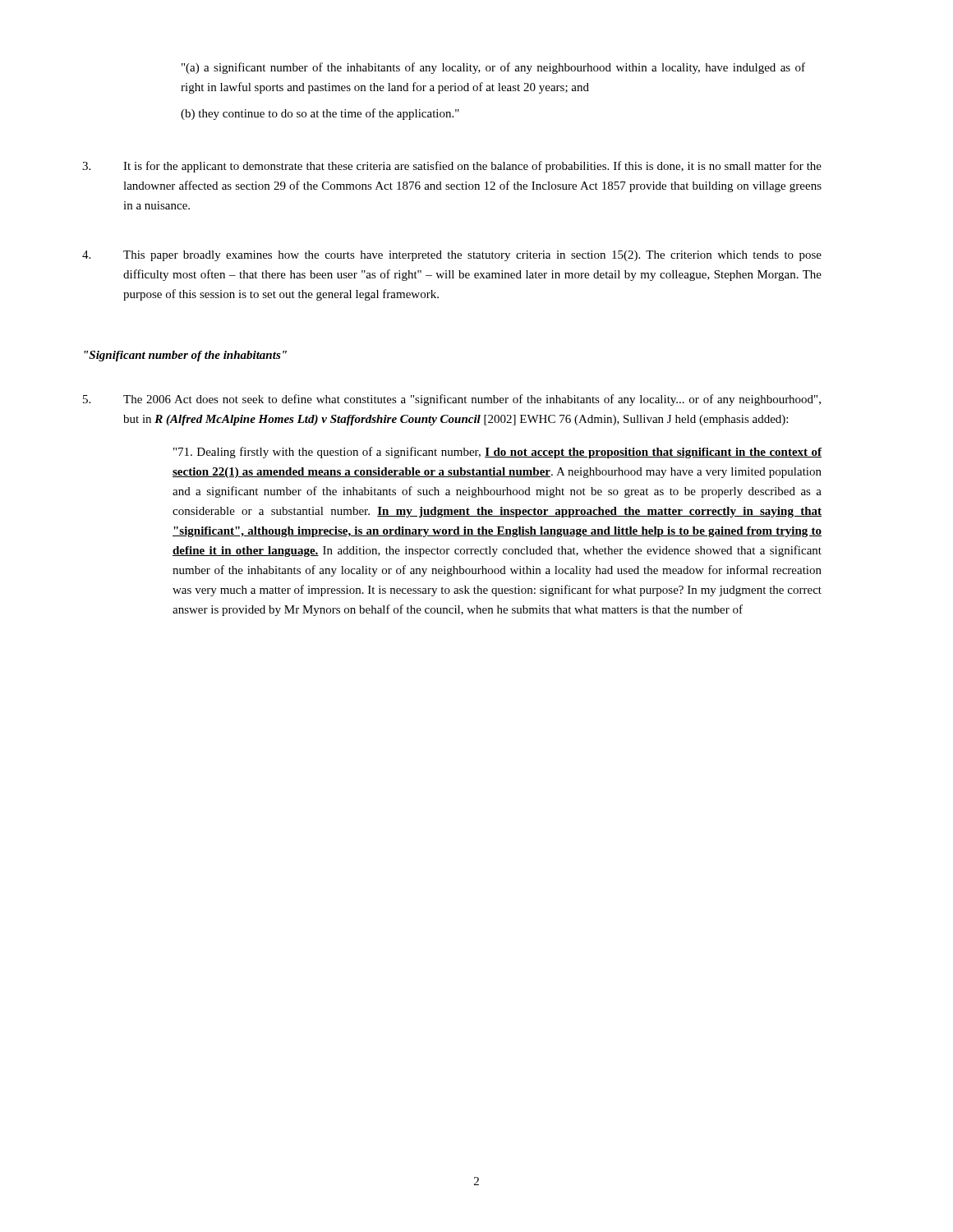Find the list item containing ""(a) a significant number of the"
This screenshot has width=953, height=1232.
[x=493, y=77]
